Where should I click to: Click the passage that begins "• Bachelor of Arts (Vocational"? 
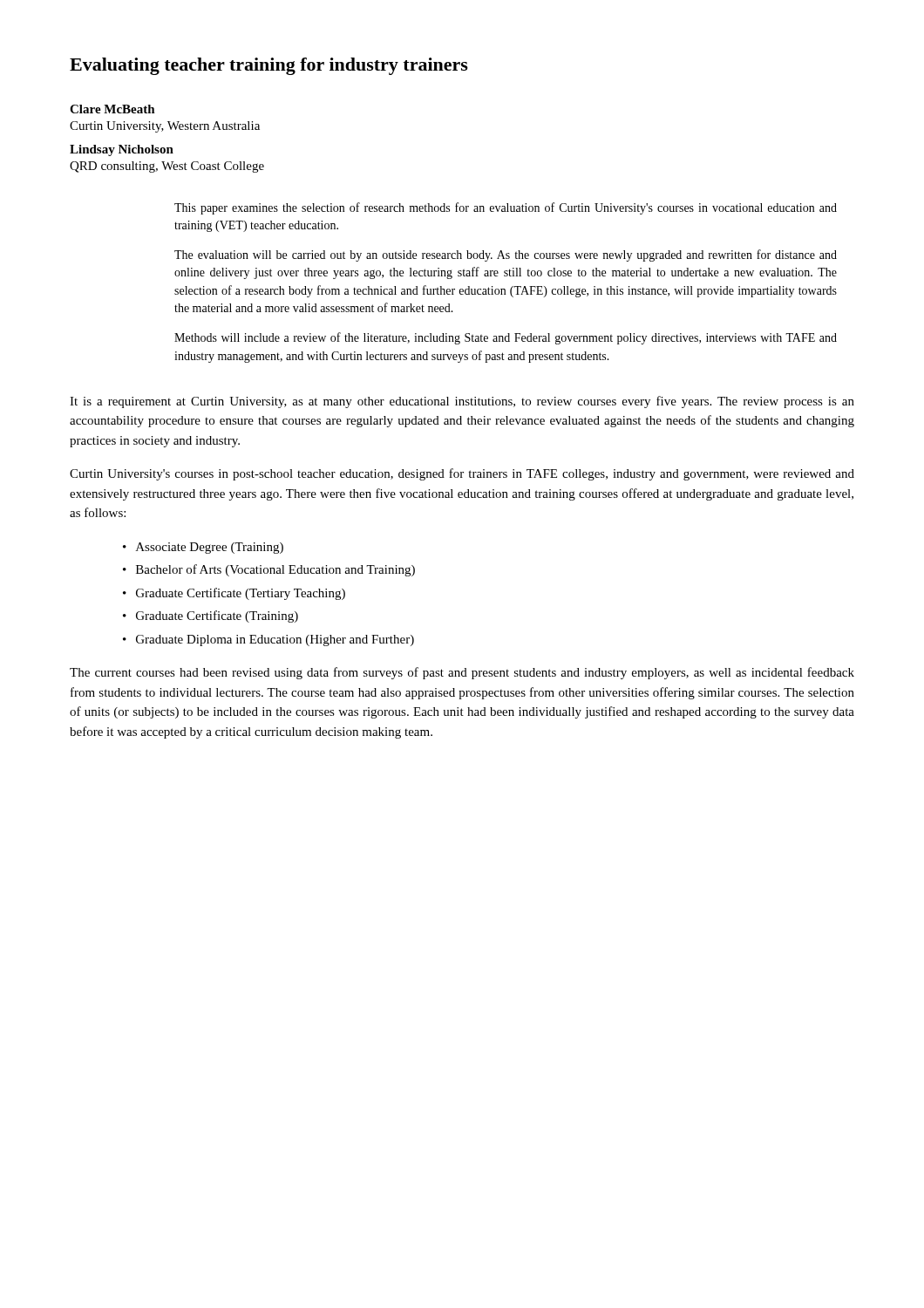pyautogui.click(x=269, y=570)
